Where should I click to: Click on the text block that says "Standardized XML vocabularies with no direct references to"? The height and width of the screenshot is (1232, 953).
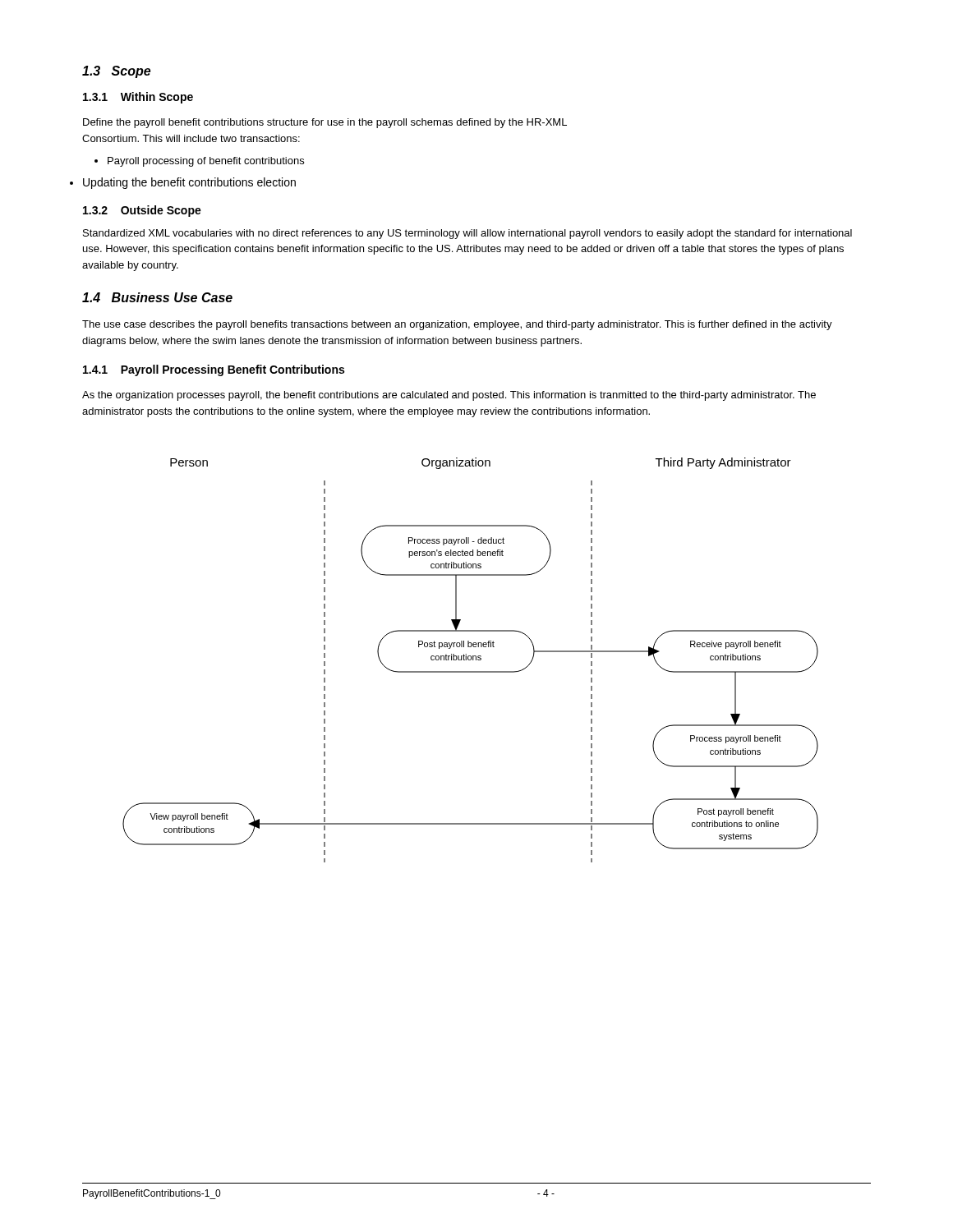(x=476, y=249)
